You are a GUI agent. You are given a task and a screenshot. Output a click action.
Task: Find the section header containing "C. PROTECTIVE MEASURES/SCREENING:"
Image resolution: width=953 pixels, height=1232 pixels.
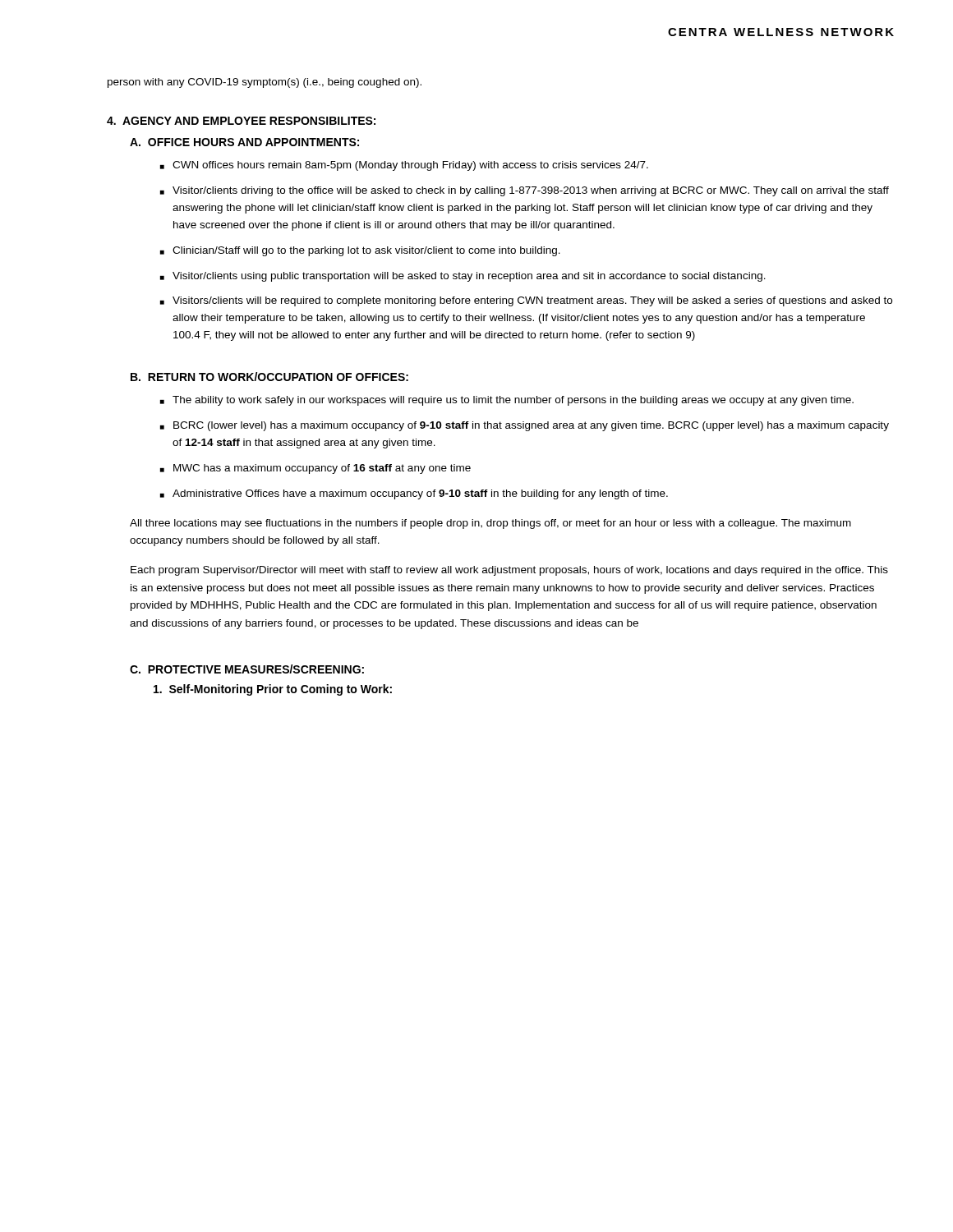pos(247,670)
